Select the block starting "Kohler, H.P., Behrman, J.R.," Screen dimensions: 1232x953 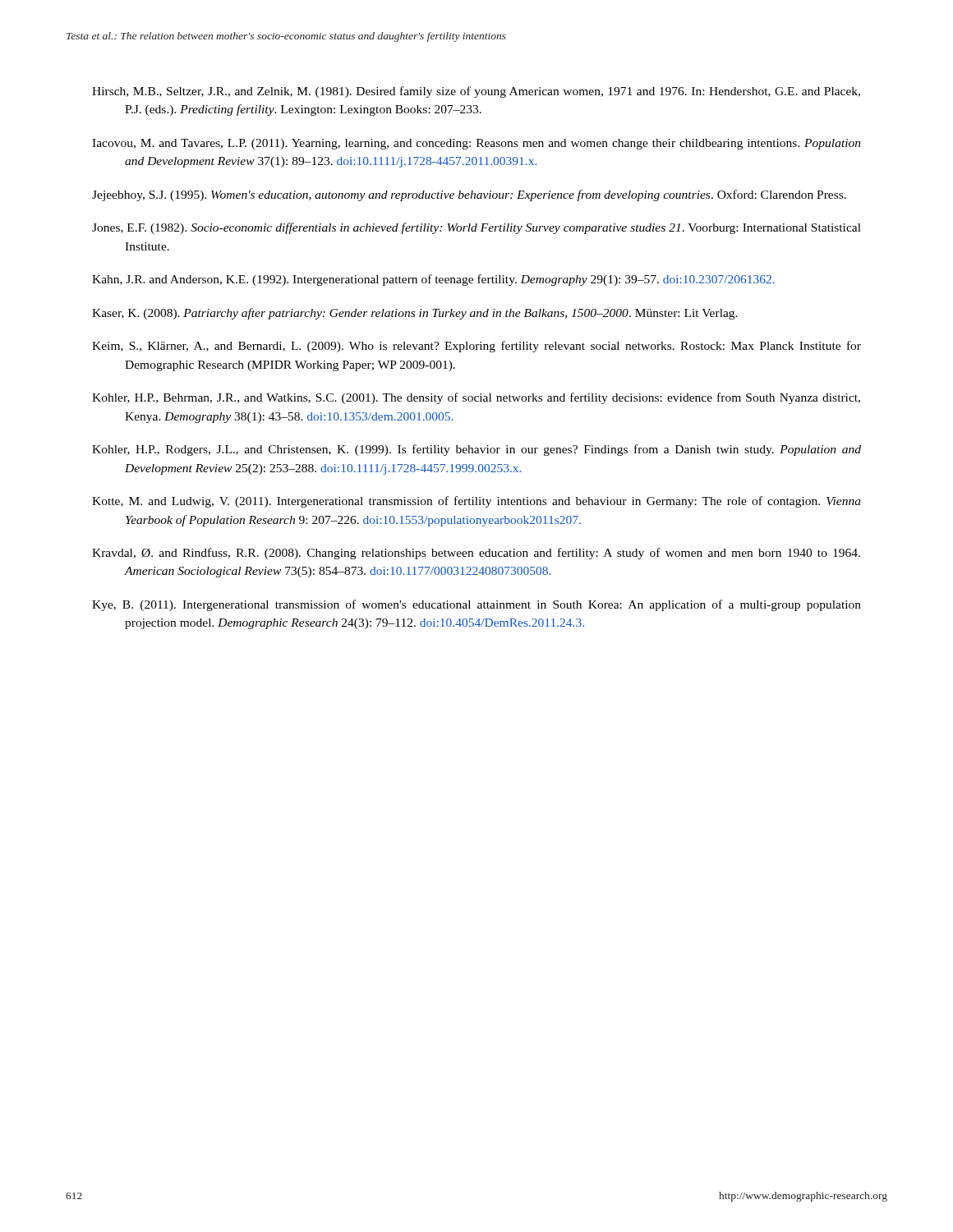[476, 407]
